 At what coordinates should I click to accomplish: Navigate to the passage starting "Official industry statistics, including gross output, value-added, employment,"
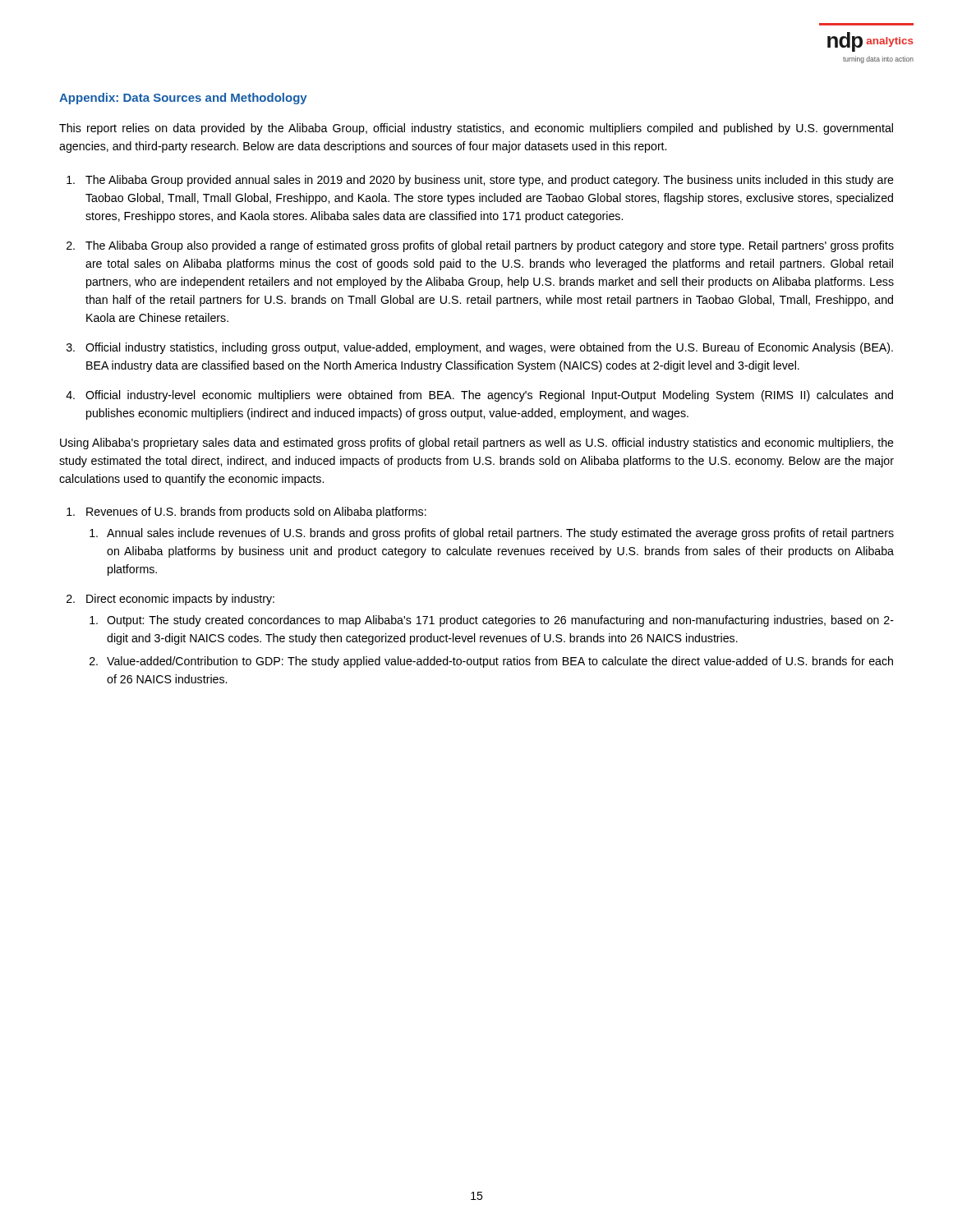click(x=490, y=356)
